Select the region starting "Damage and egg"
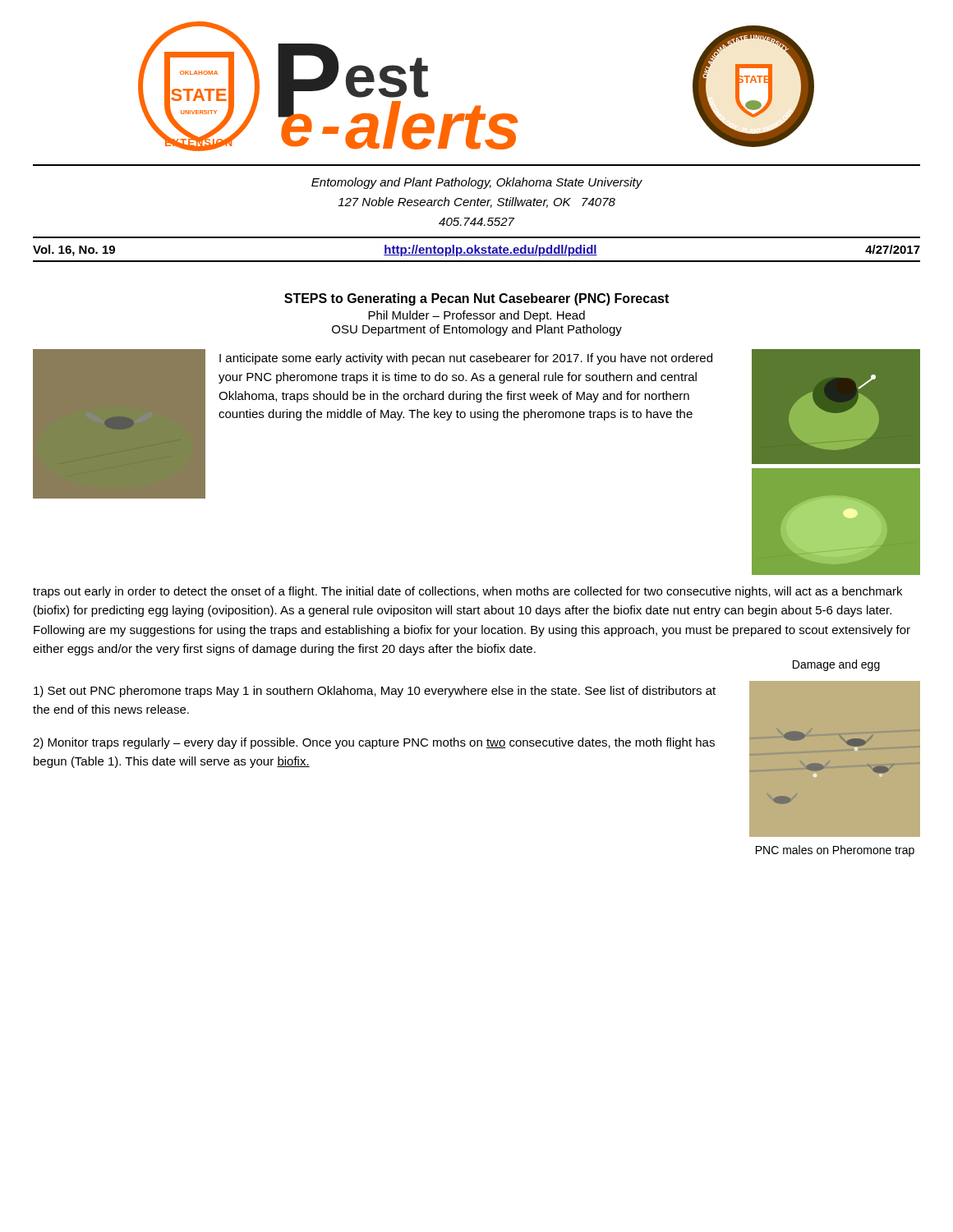Viewport: 953px width, 1232px height. (836, 664)
